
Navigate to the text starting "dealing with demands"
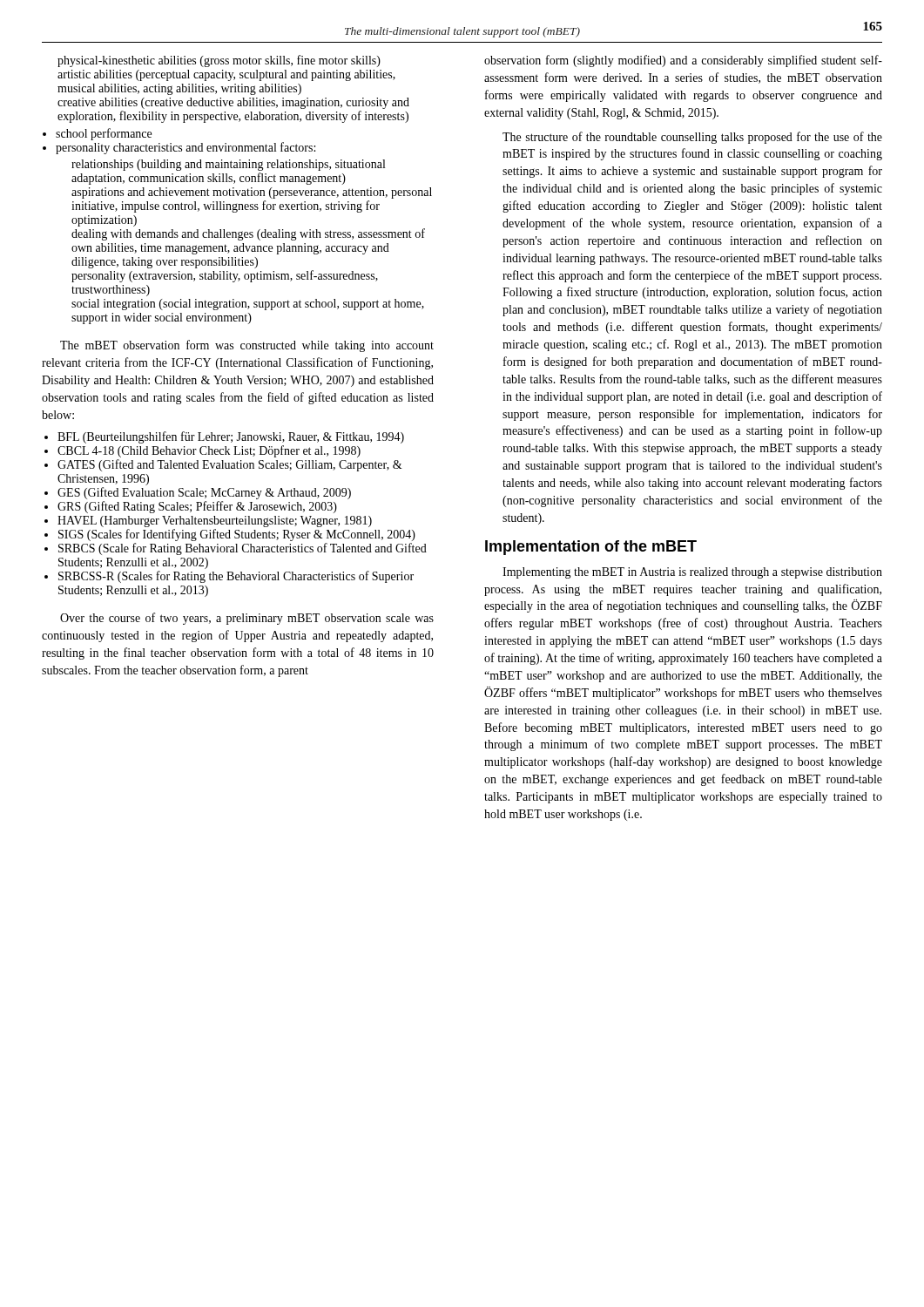(x=253, y=248)
